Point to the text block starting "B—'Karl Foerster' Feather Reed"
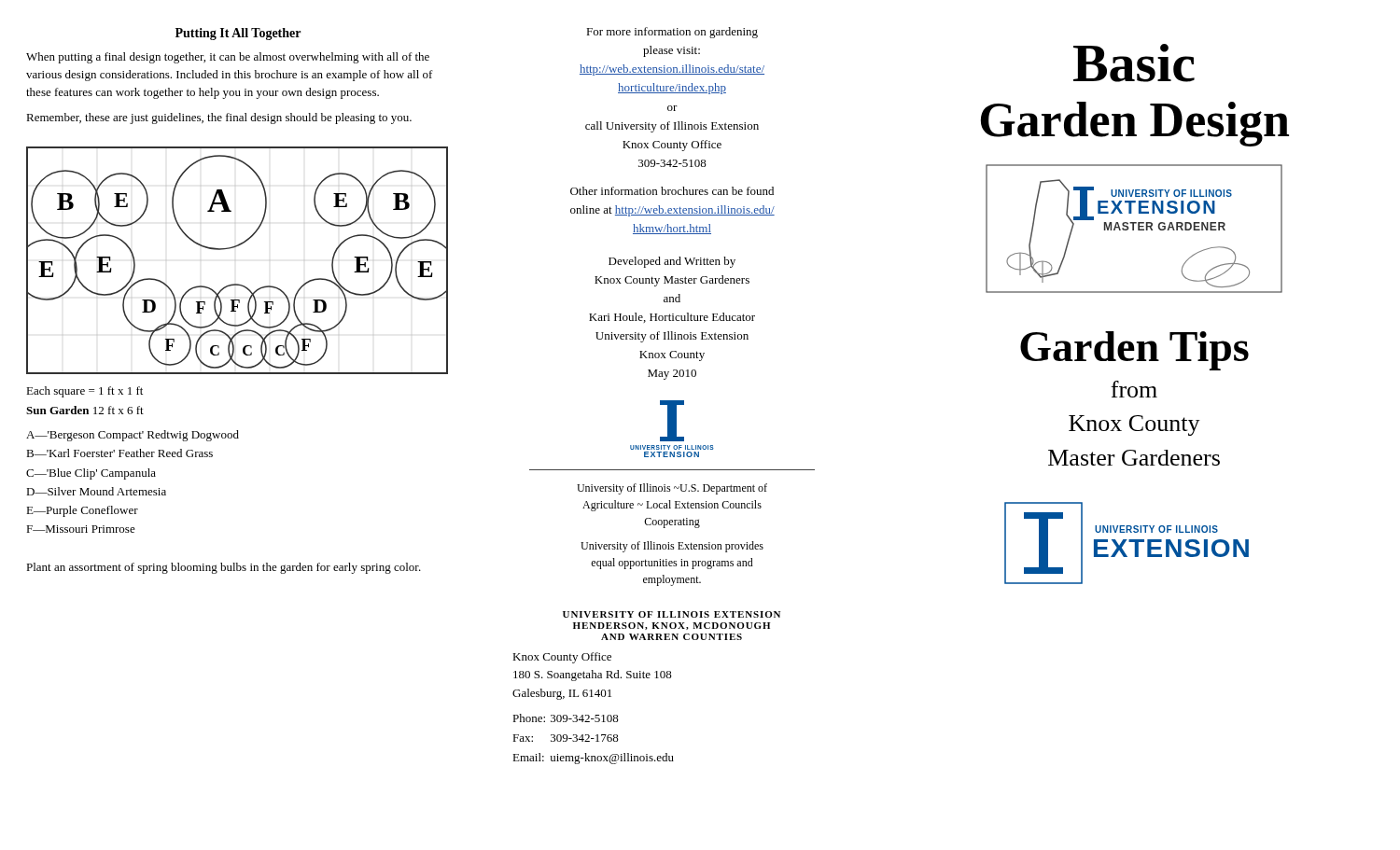Image resolution: width=1400 pixels, height=850 pixels. tap(120, 453)
